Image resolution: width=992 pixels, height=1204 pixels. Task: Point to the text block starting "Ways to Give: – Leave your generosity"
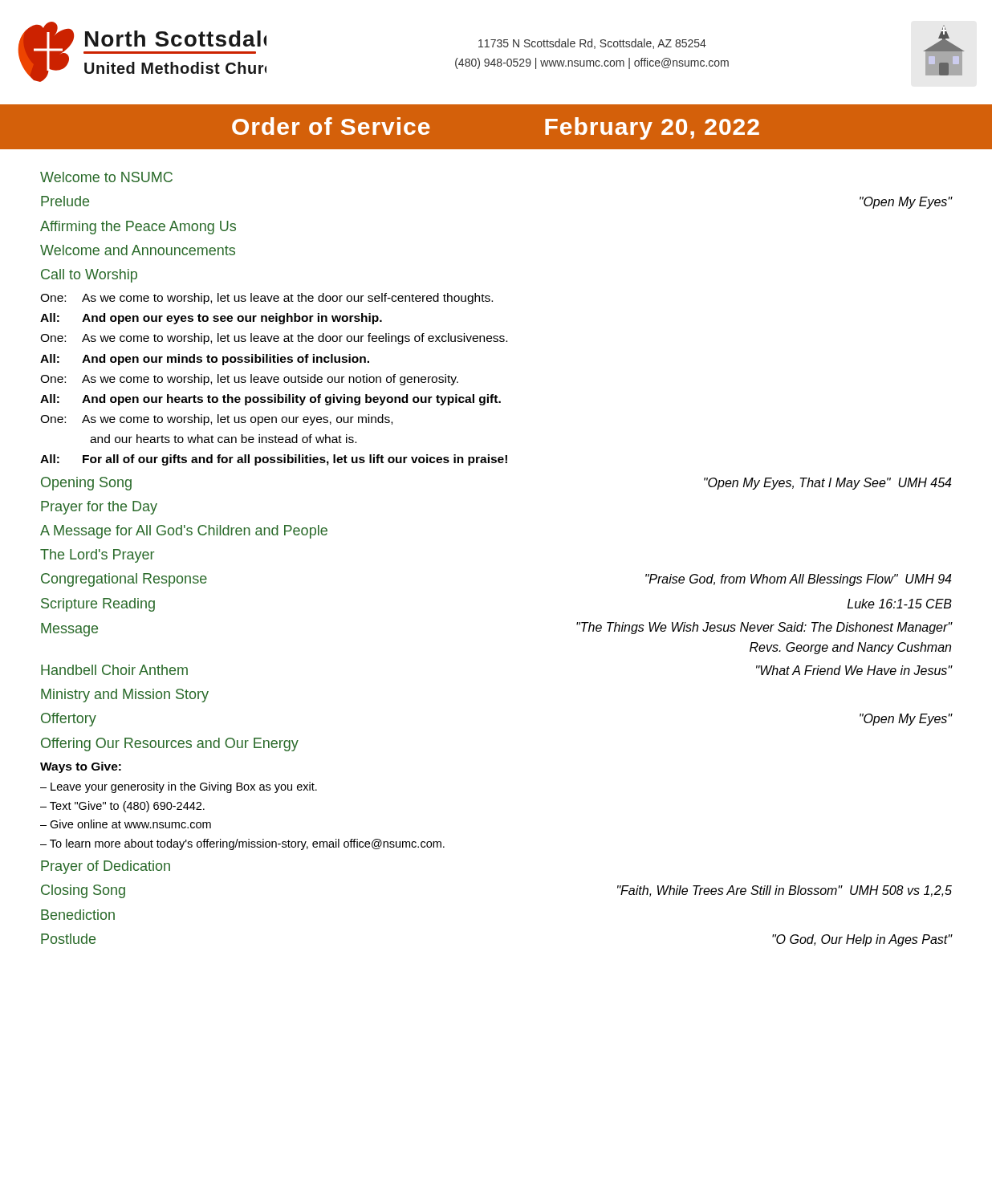[x=81, y=767]
